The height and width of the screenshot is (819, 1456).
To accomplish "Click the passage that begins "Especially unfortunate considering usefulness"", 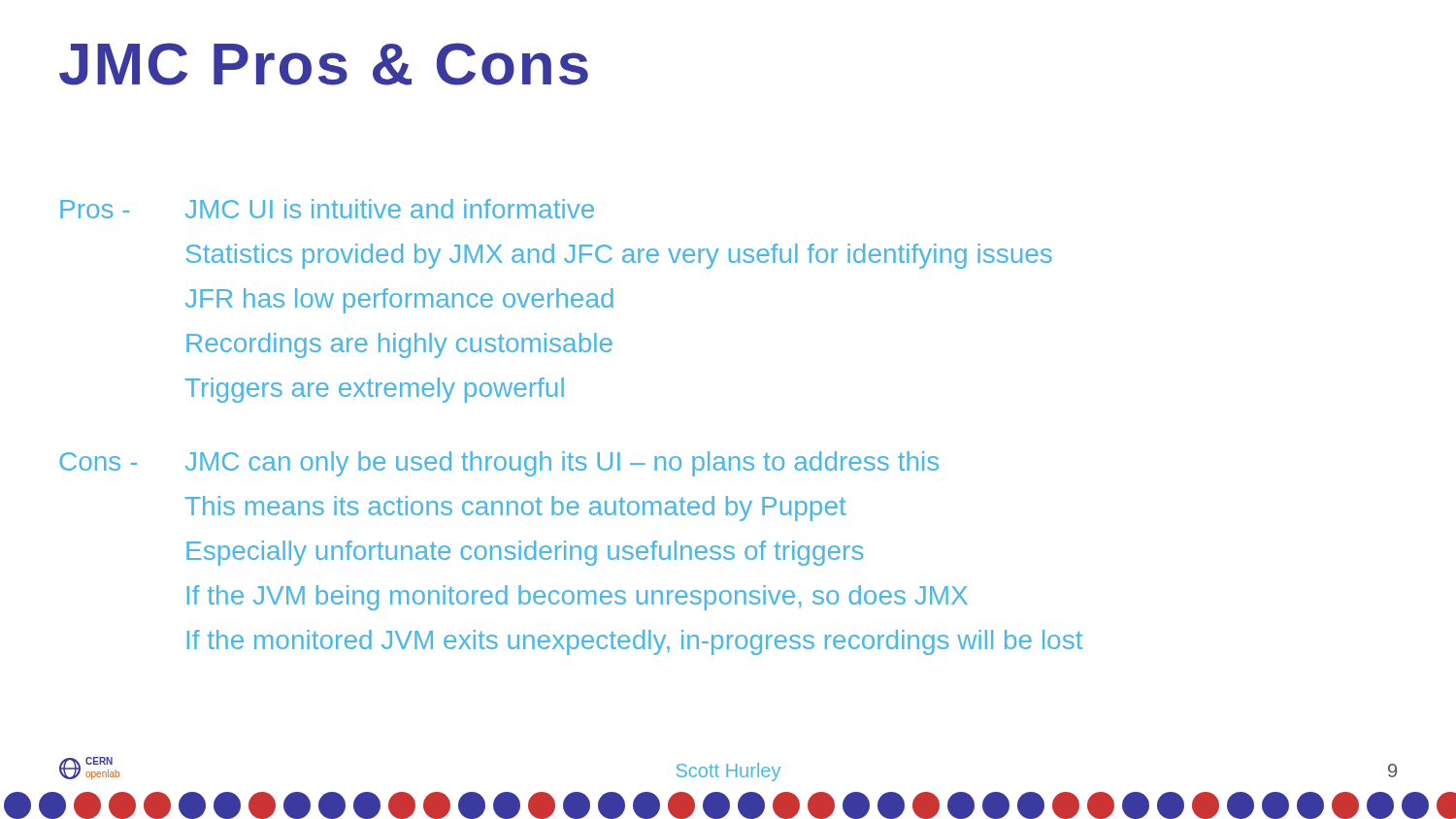I will point(524,551).
